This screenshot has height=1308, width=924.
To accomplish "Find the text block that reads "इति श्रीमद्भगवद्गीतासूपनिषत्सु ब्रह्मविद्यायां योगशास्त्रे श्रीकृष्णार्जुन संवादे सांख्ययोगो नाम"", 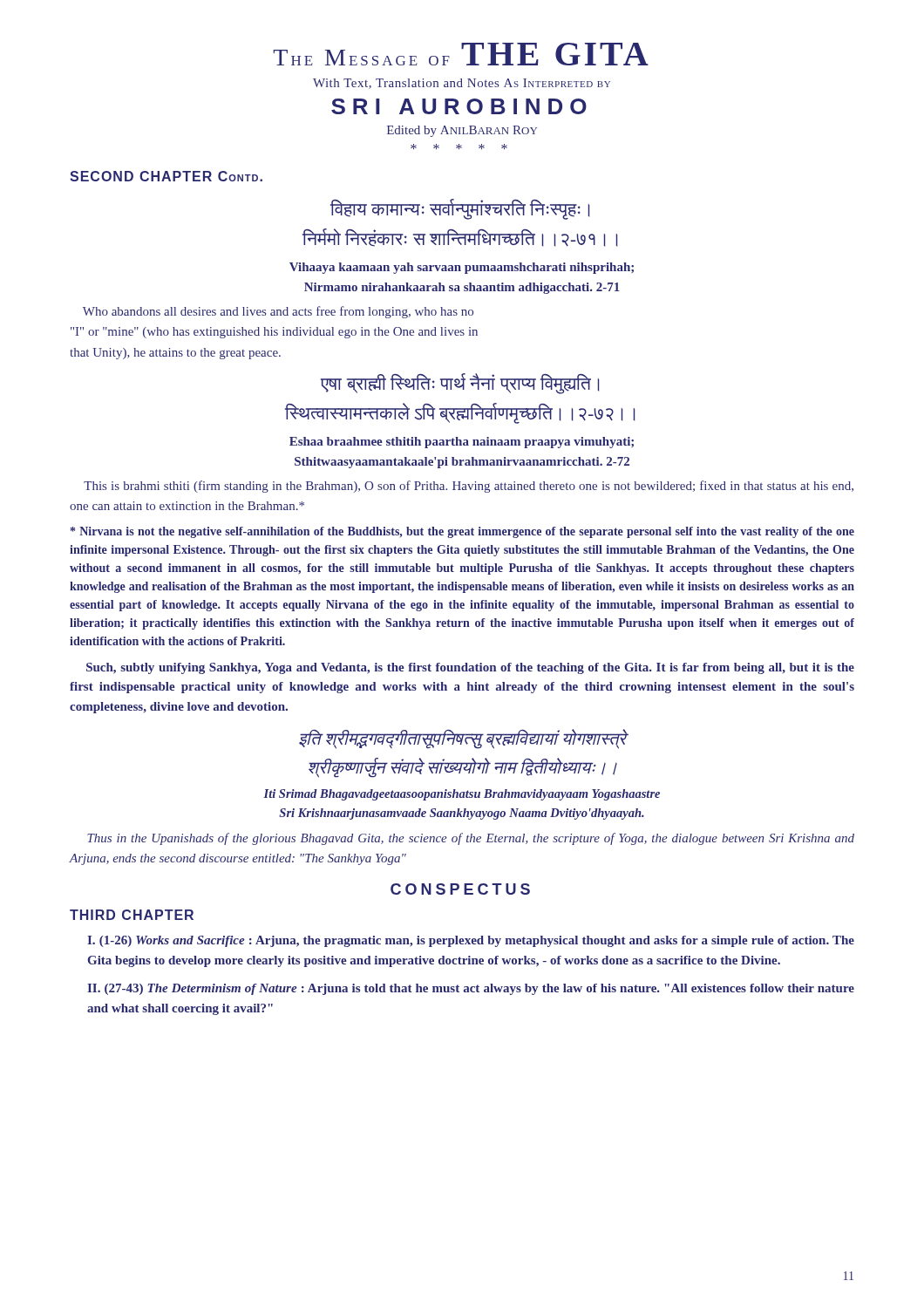I will point(462,753).
